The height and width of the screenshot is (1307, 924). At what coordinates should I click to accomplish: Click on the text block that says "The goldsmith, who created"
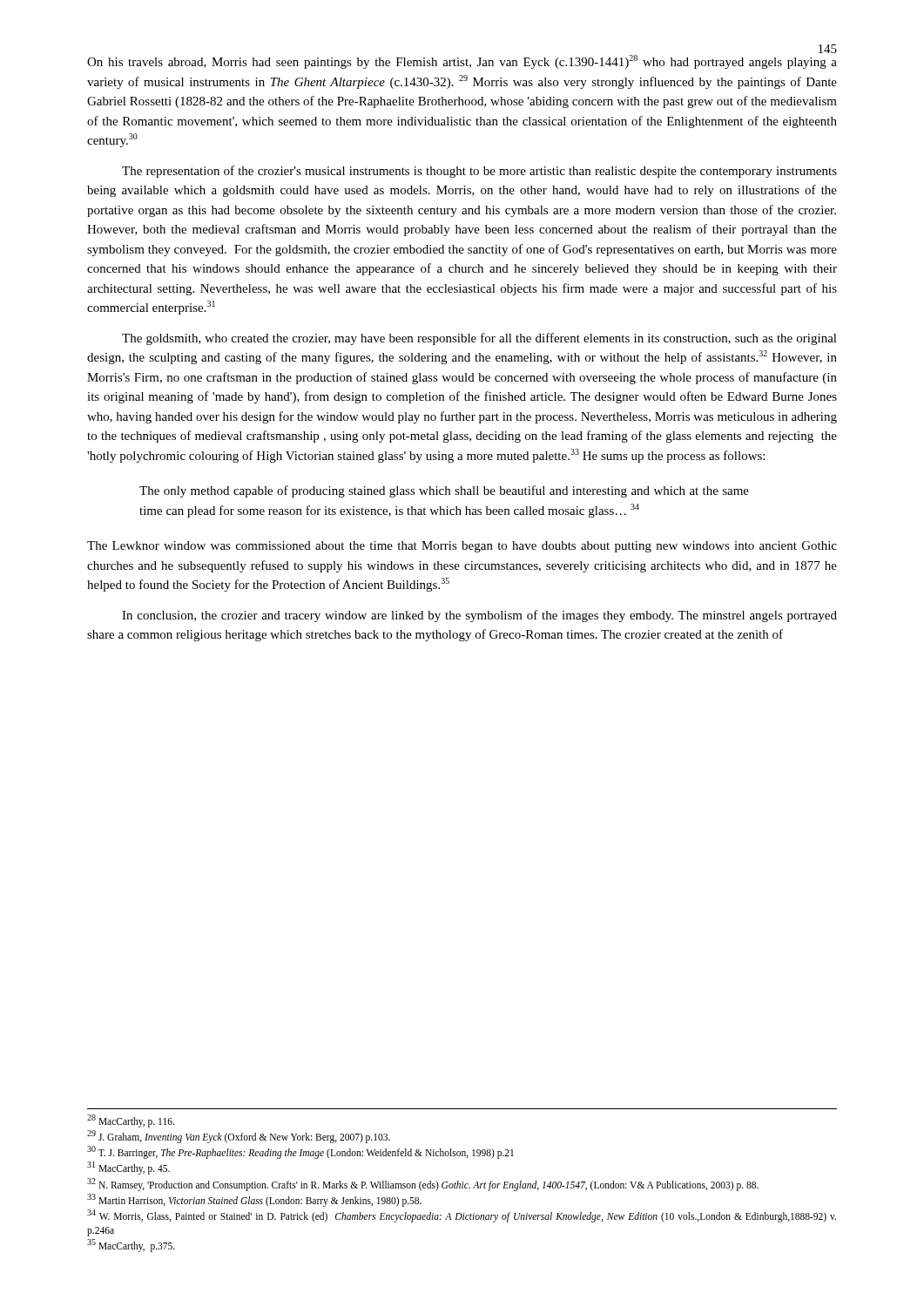pyautogui.click(x=462, y=397)
